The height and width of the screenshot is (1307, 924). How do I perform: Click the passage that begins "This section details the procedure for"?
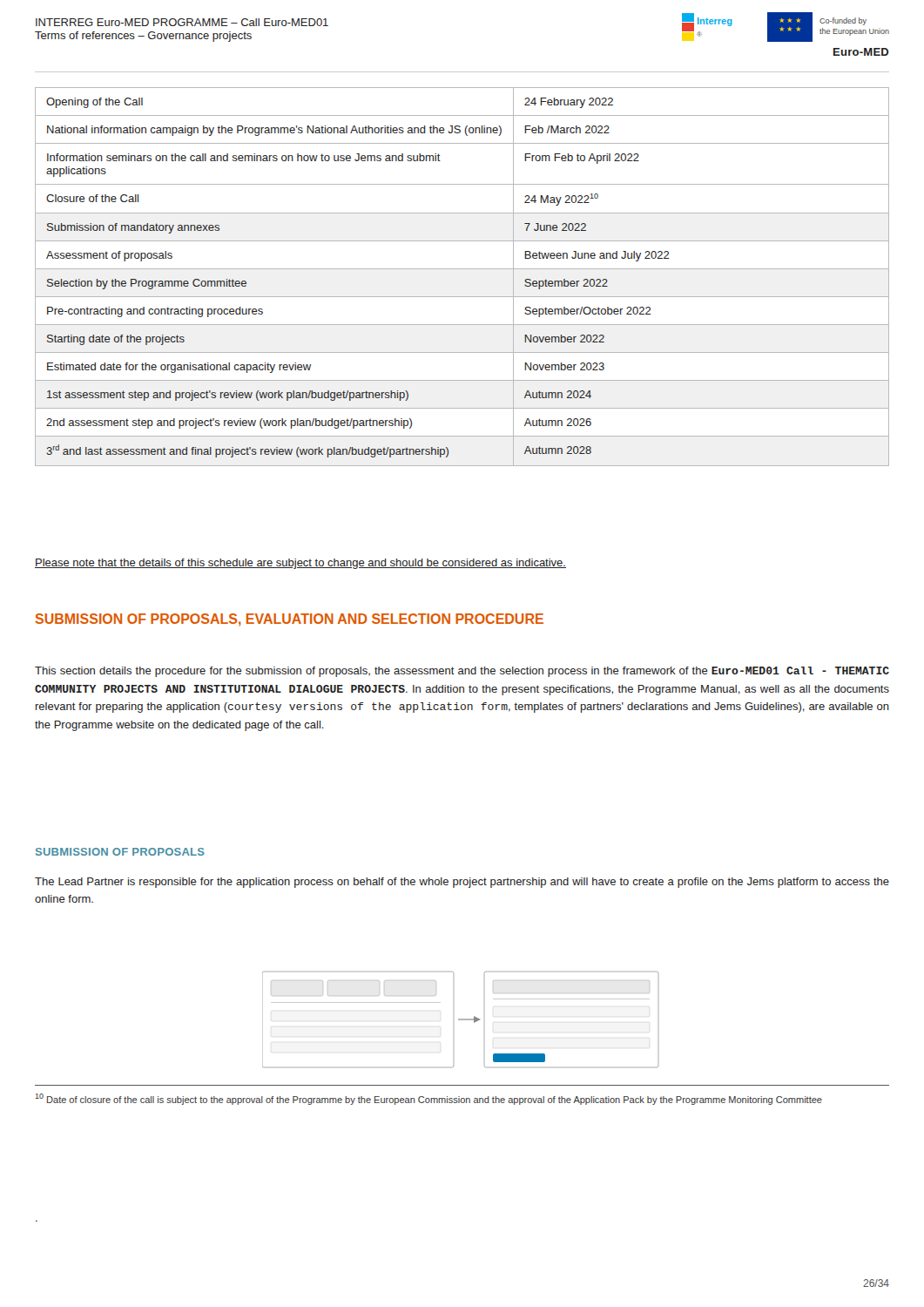[462, 697]
